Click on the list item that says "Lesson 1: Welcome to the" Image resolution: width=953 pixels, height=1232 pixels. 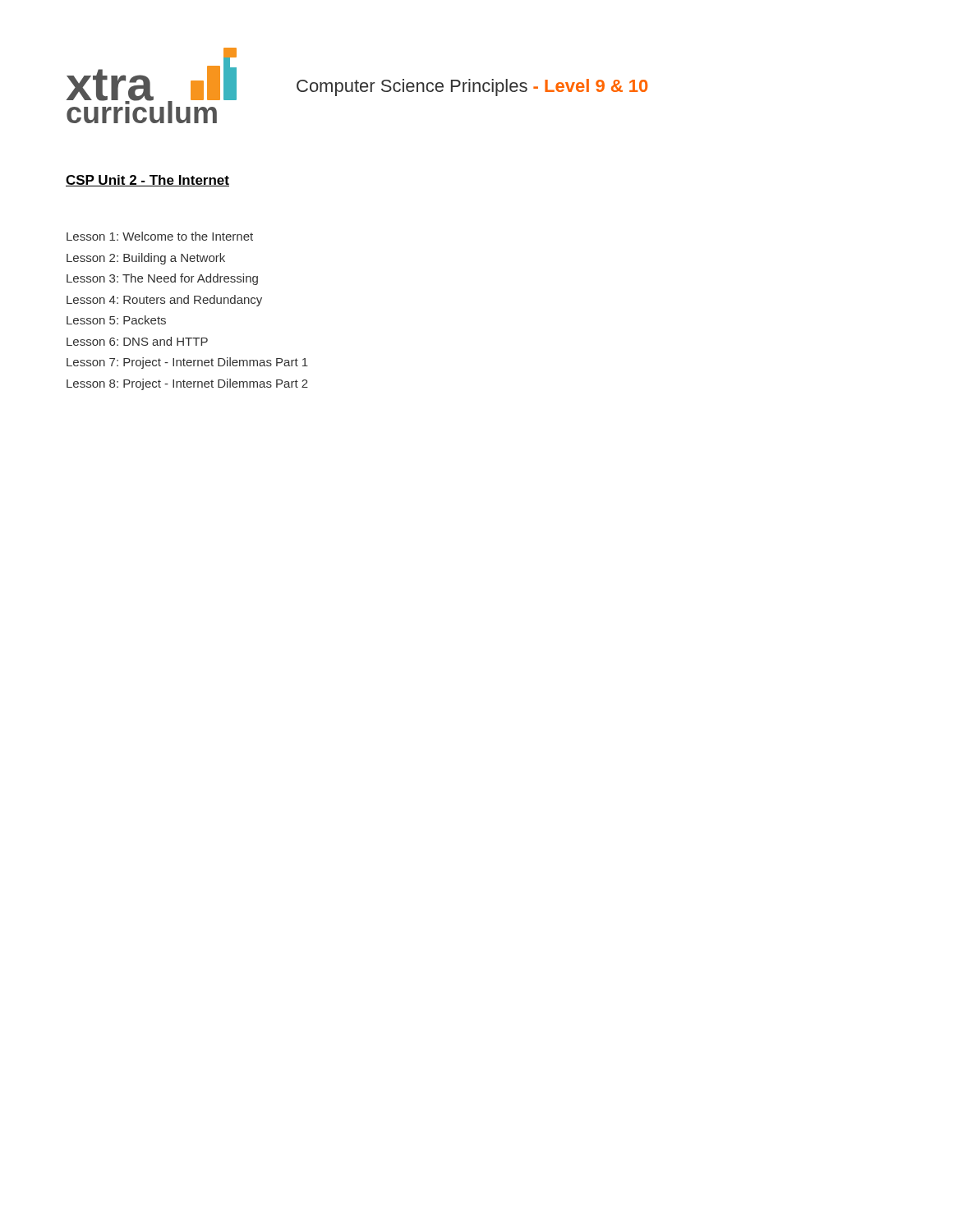pos(159,236)
